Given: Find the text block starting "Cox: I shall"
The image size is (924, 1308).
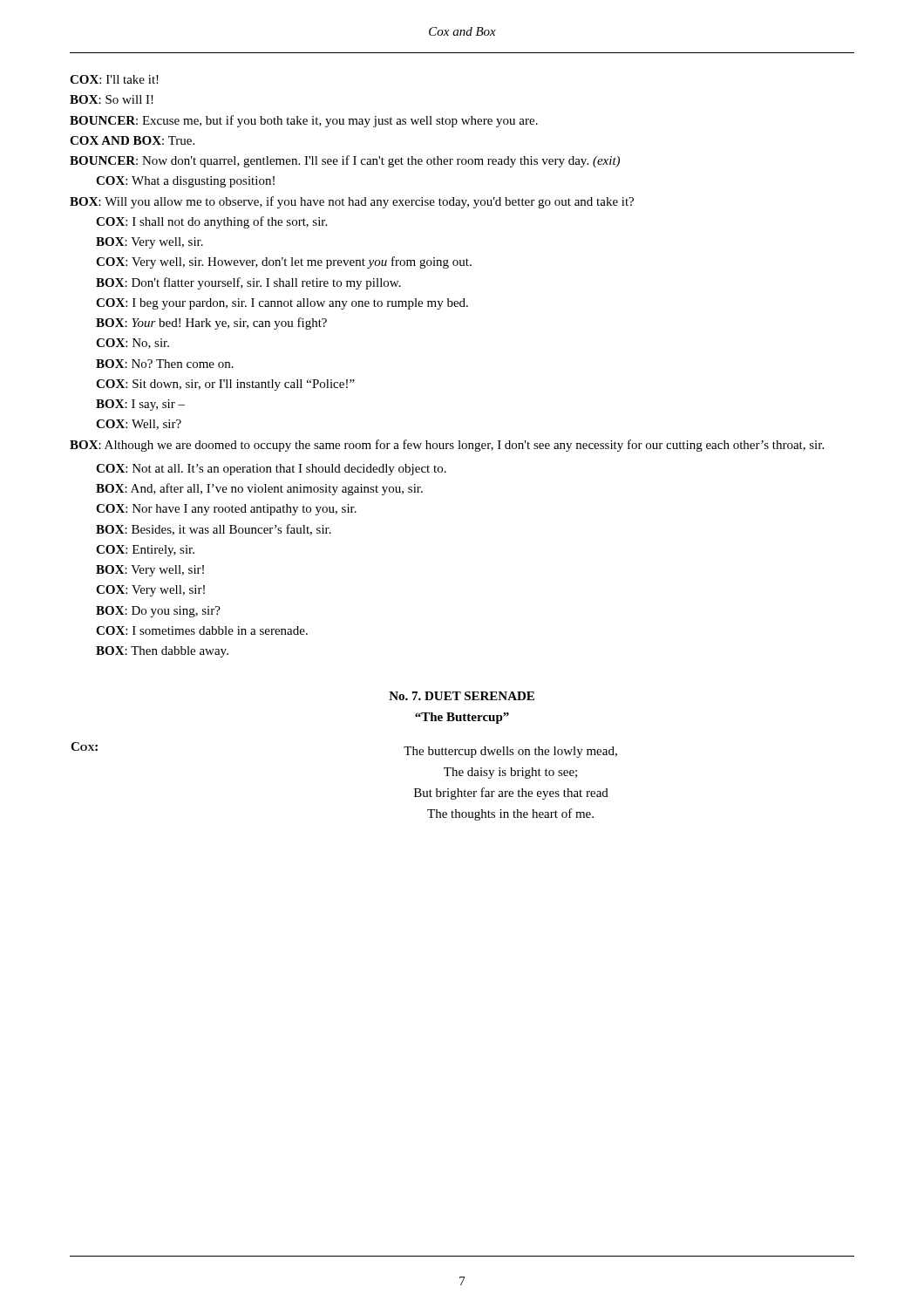Looking at the screenshot, I should click(212, 221).
